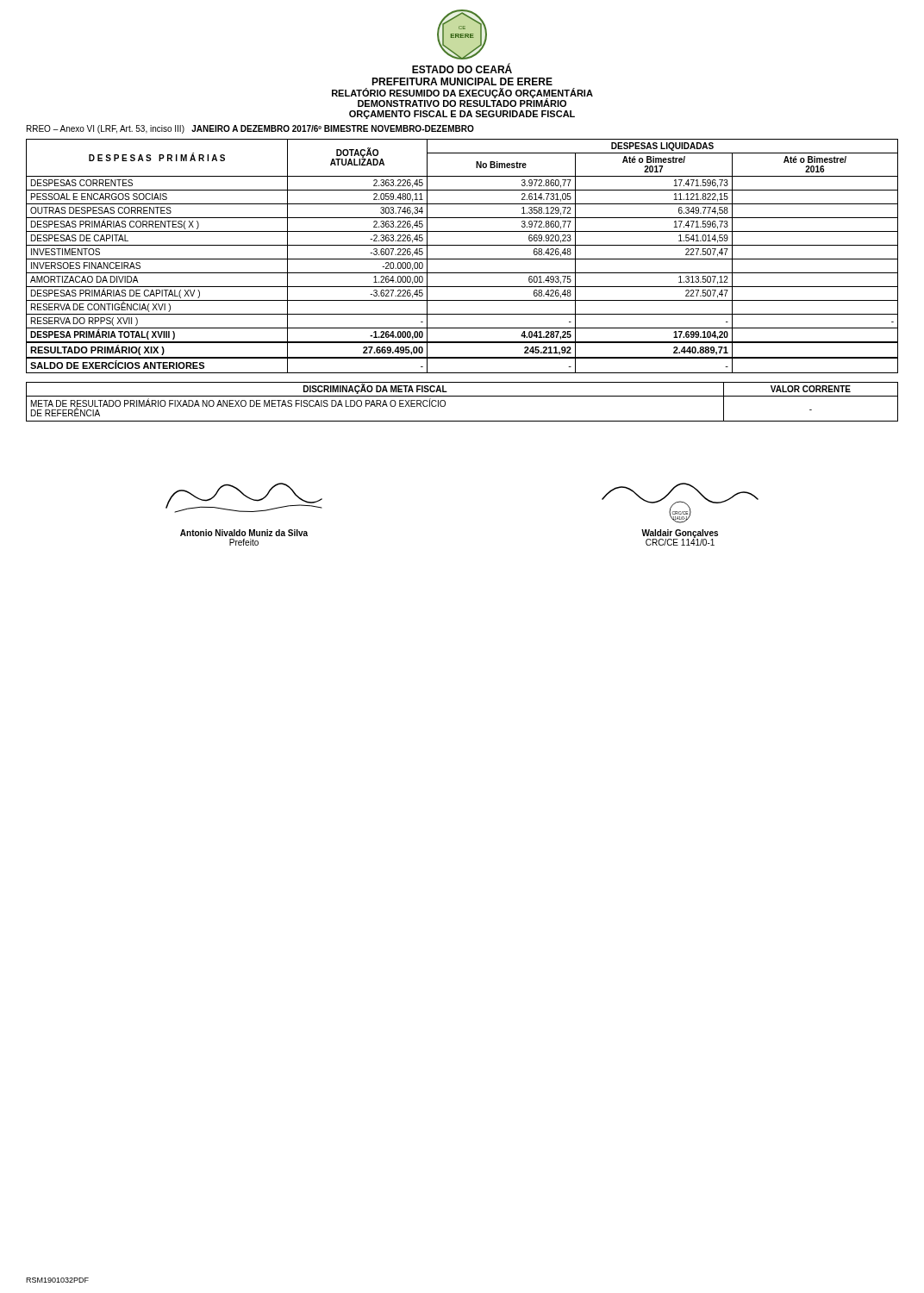Image resolution: width=924 pixels, height=1293 pixels.
Task: Click on the table containing "SALDO DE EXERCÍCIOS"
Action: pos(462,366)
